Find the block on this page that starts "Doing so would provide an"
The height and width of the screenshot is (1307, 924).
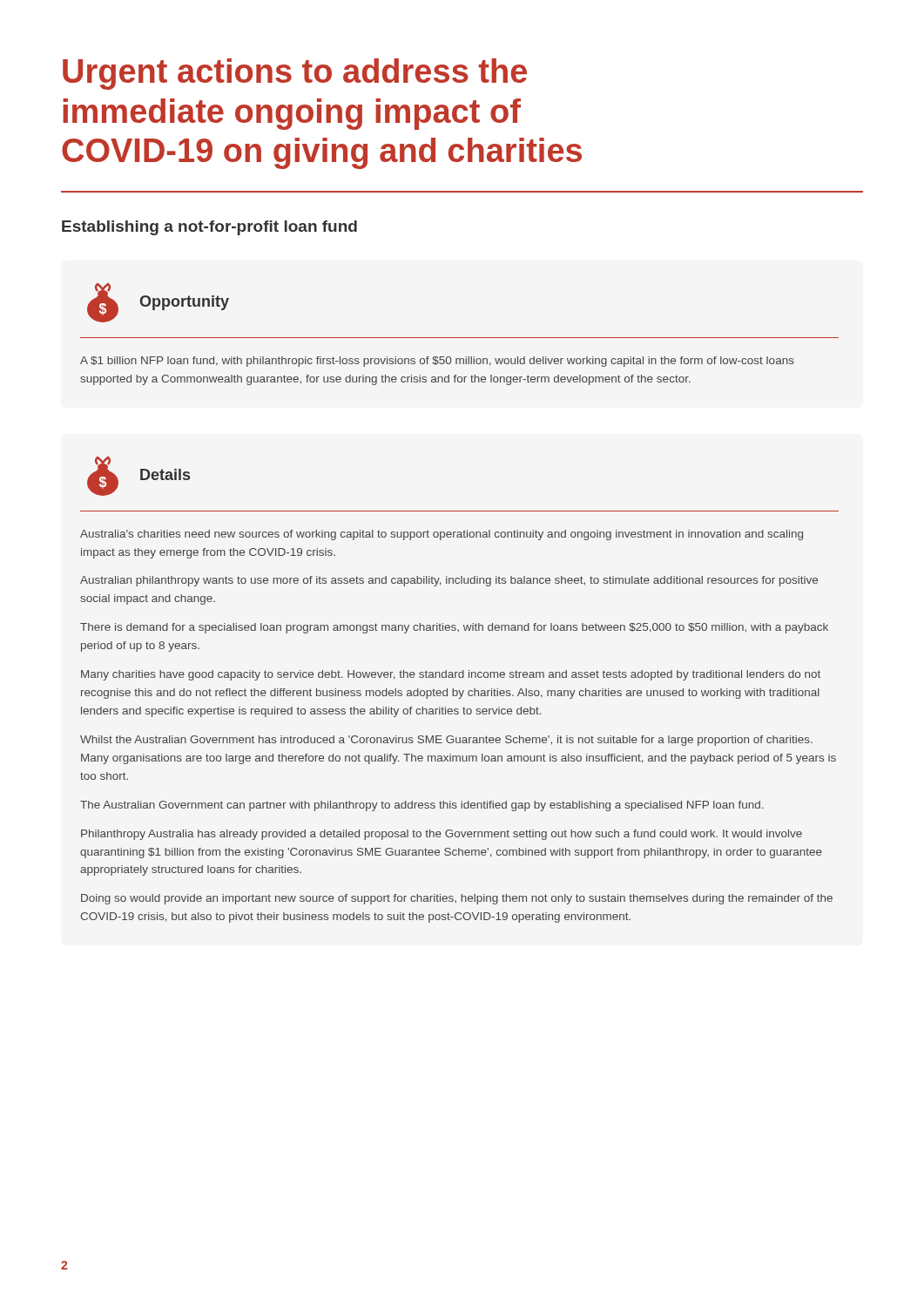click(457, 907)
